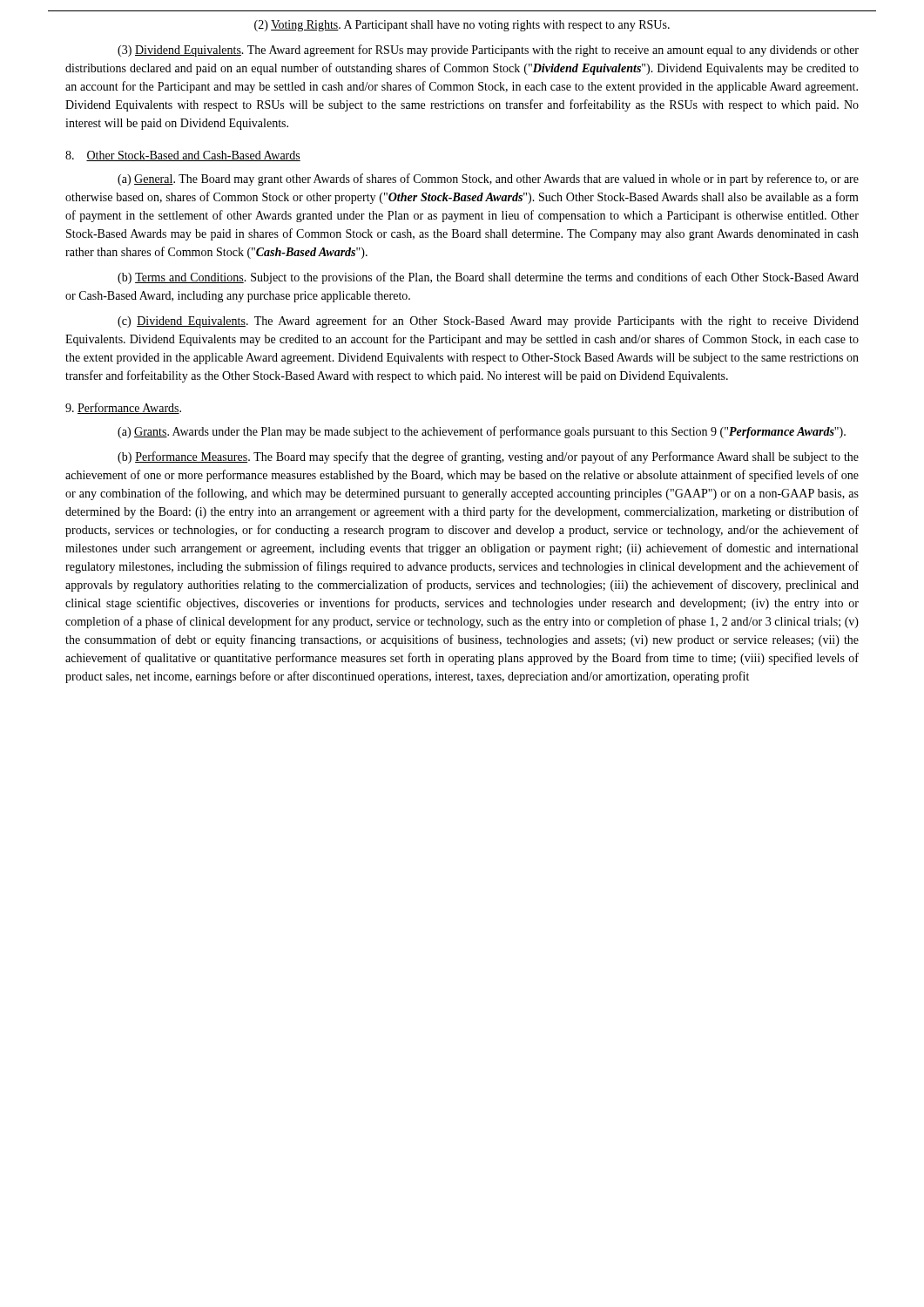Point to the passage starting "8. Other Stock-Based and Cash-Based Awards"

point(183,156)
